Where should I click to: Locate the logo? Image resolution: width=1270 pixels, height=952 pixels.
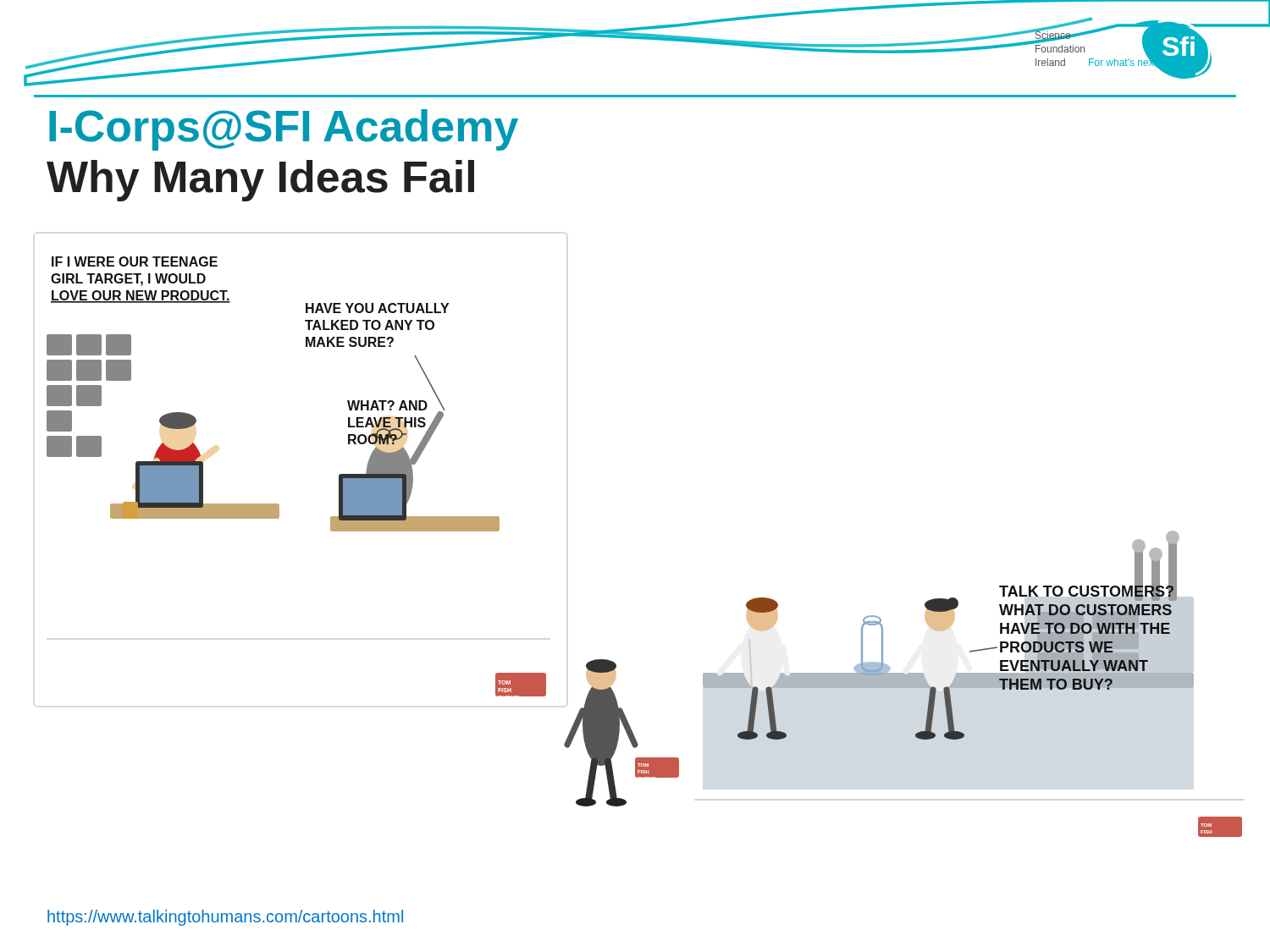pyautogui.click(x=1126, y=49)
